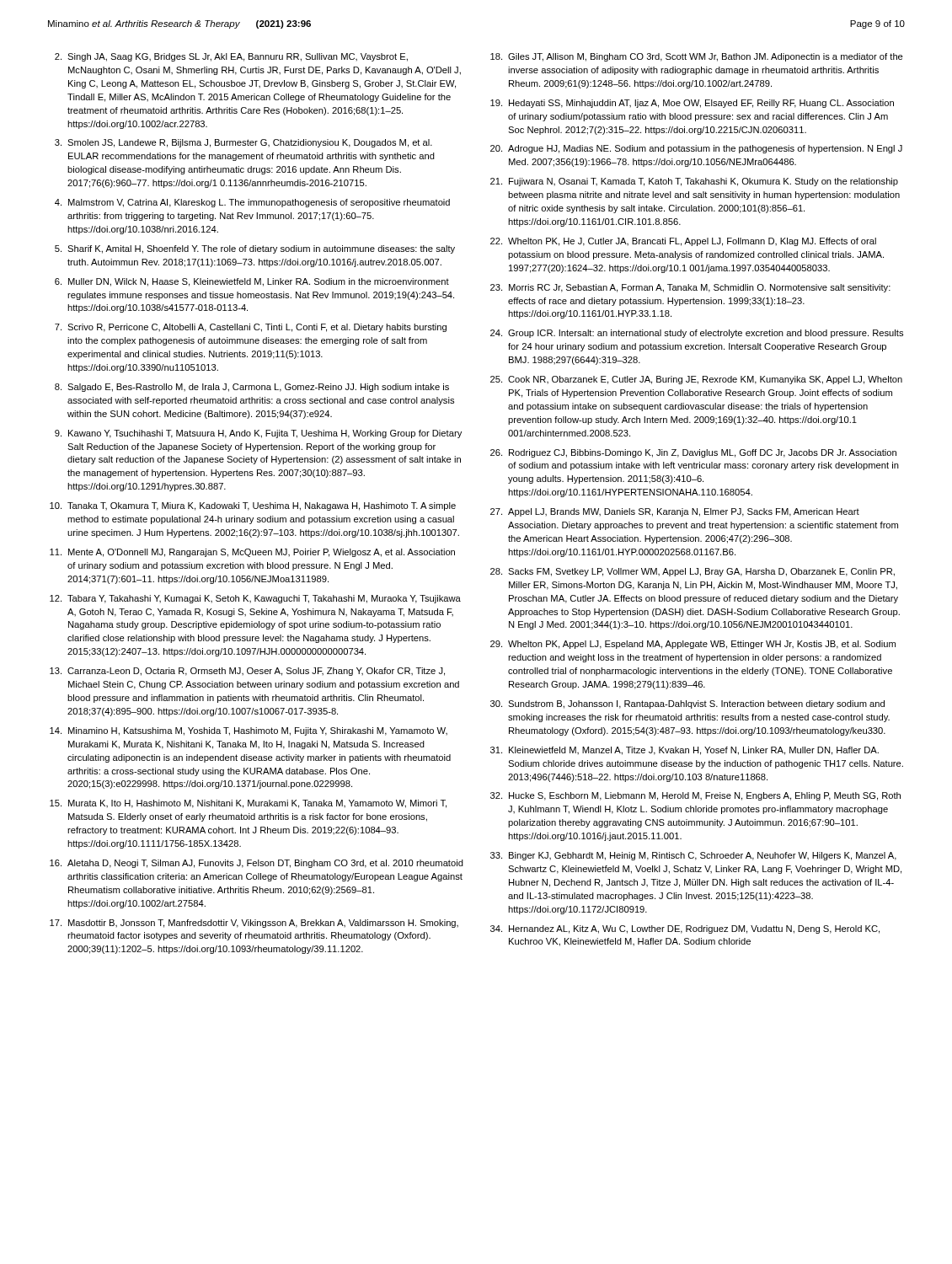Screen dimensions: 1264x952
Task: Point to the block beginning "11. Mente A, O'Donnell MJ, Rangarajan S, McQueen"
Action: pos(256,566)
